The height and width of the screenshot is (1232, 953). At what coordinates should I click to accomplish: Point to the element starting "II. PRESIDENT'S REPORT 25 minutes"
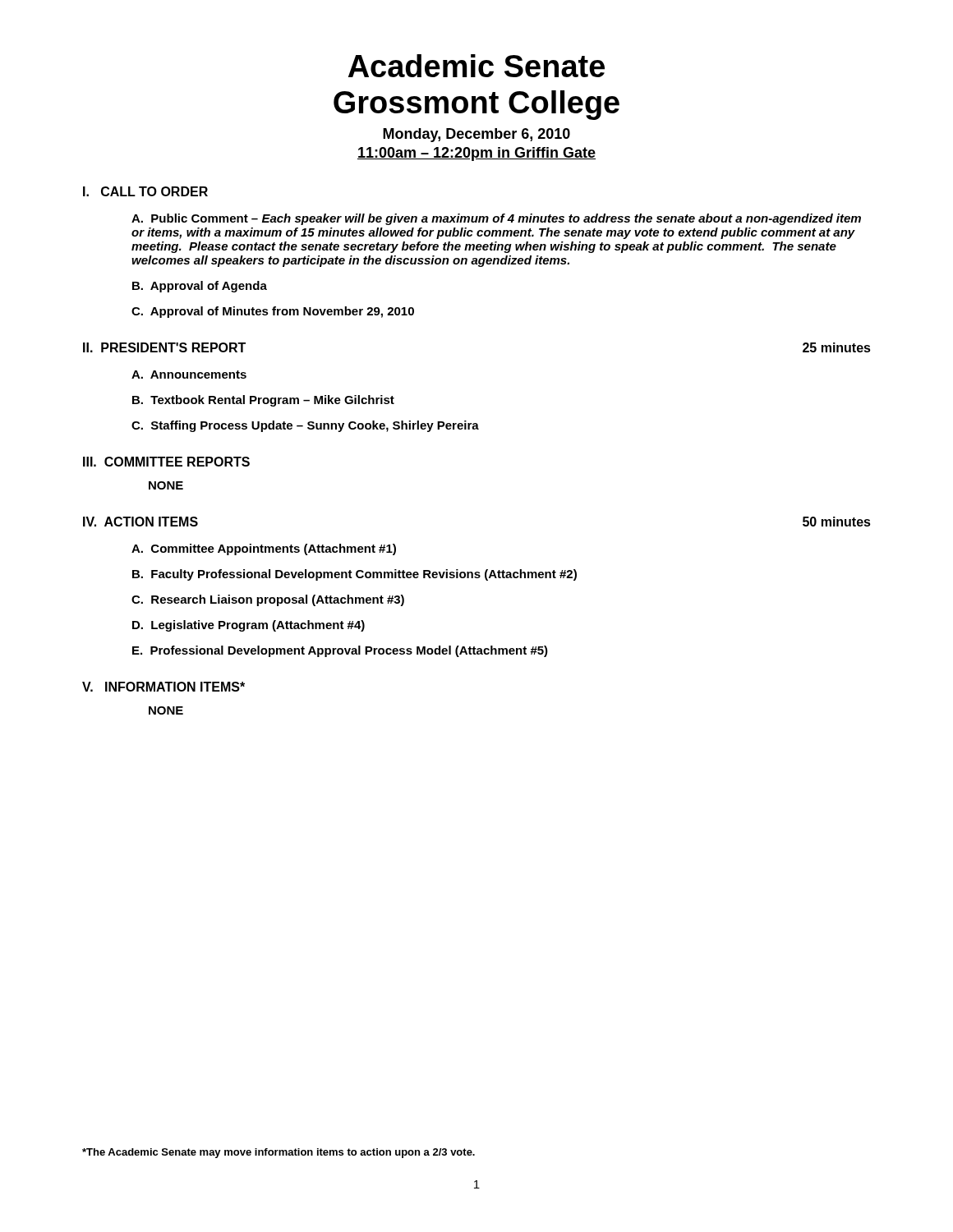162,347
